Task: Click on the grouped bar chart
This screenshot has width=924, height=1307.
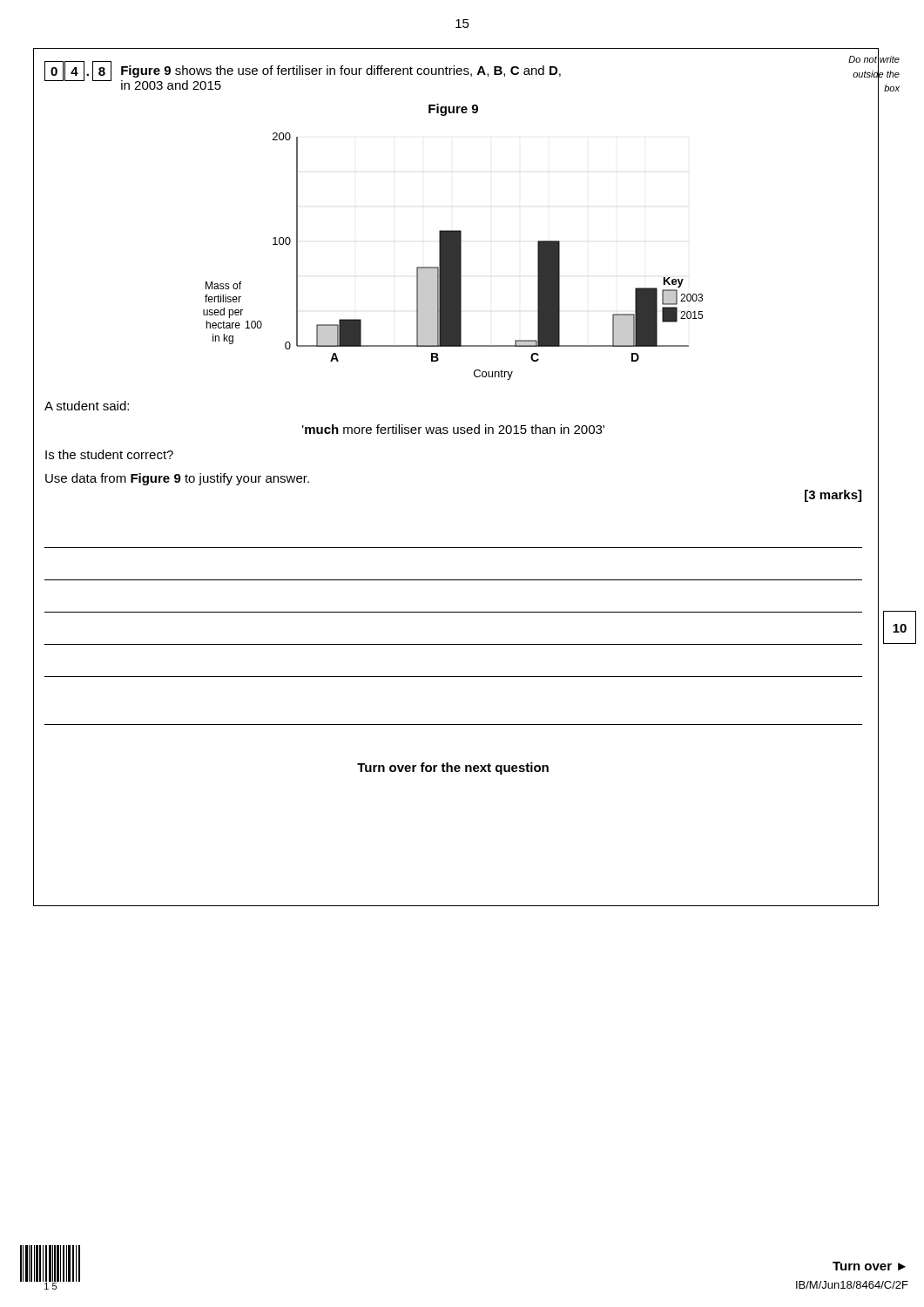Action: 453,250
